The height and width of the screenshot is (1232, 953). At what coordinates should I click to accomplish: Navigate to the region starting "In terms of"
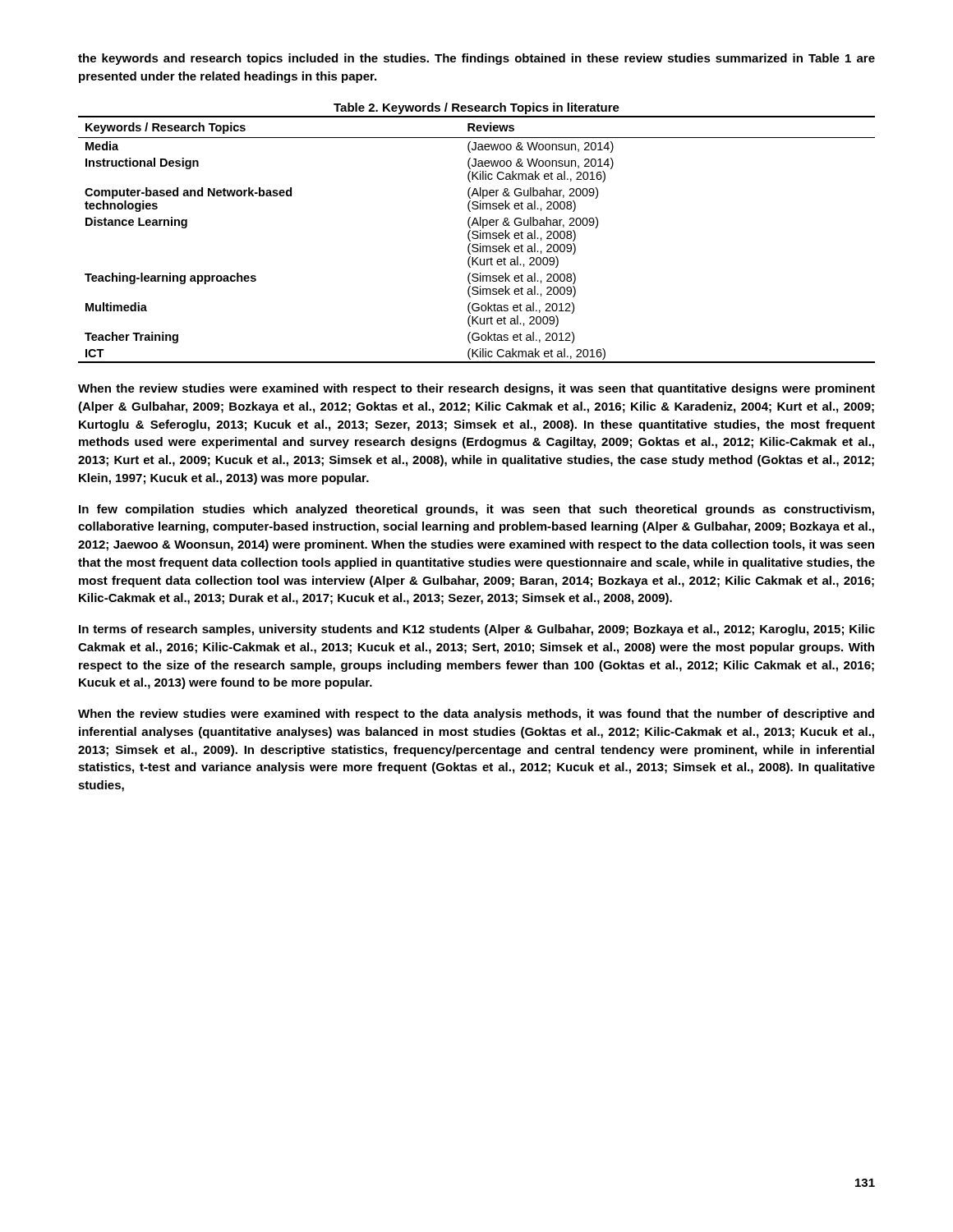(x=476, y=656)
